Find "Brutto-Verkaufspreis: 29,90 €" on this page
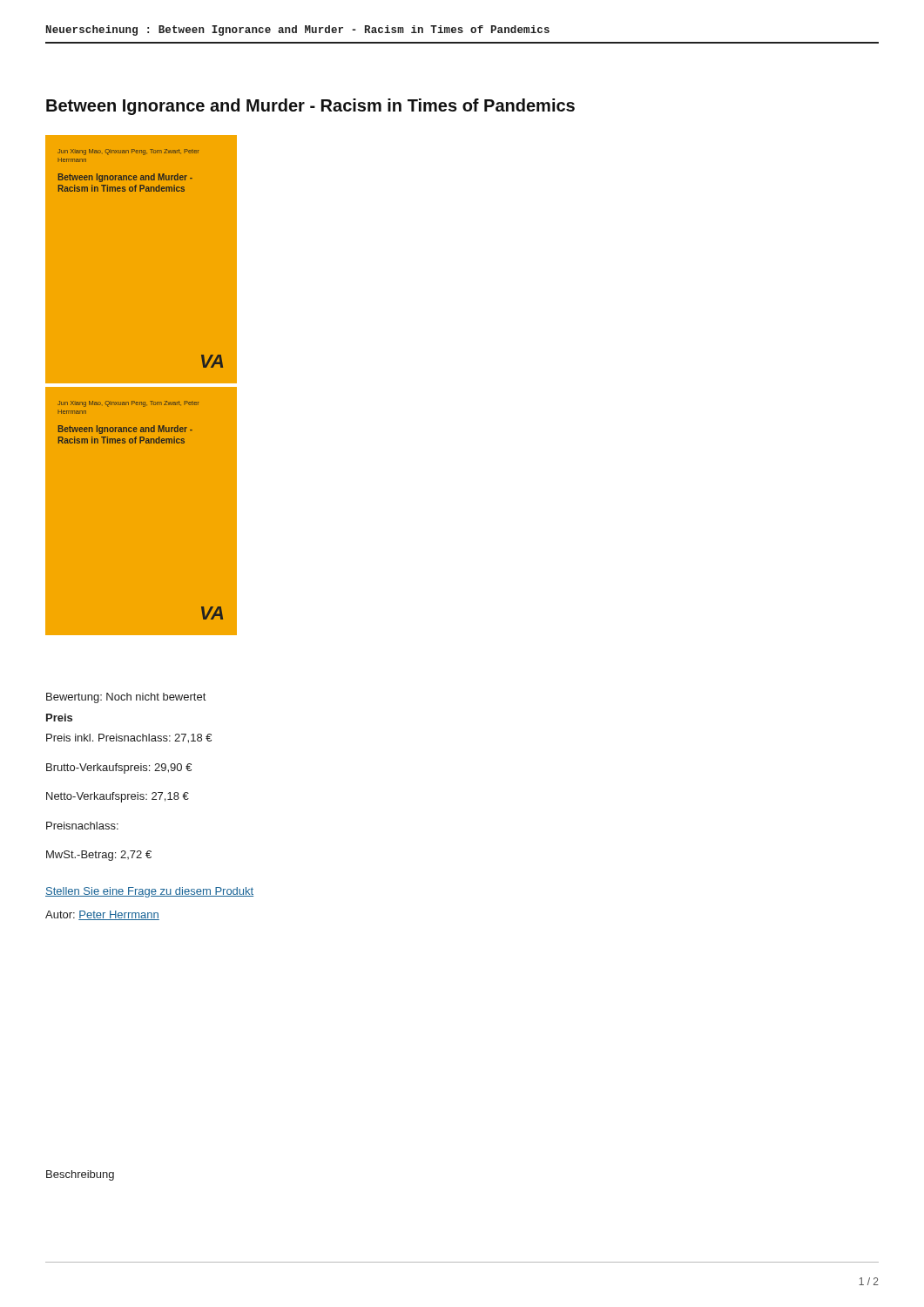This screenshot has width=924, height=1307. tap(119, 767)
